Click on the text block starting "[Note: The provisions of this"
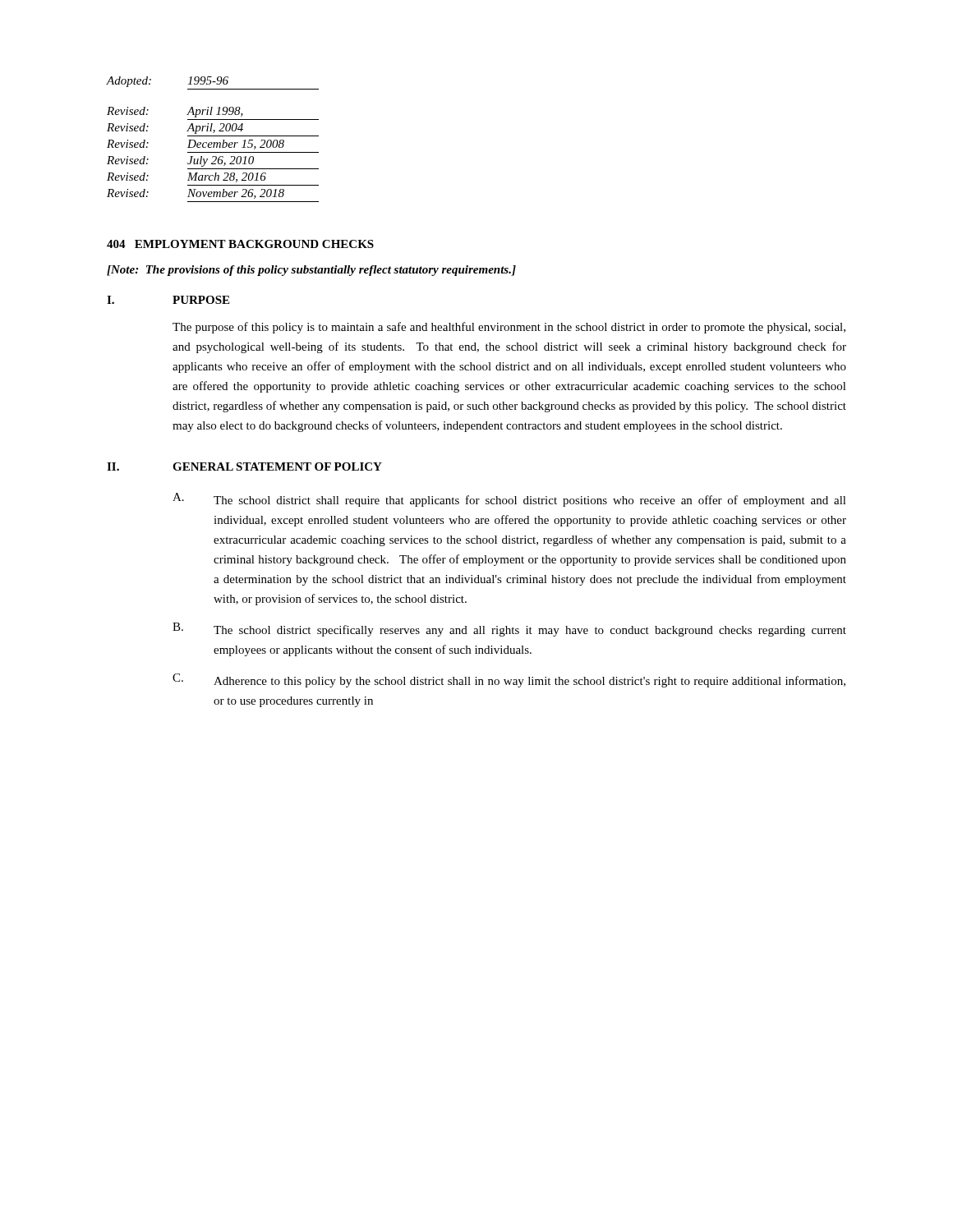This screenshot has height=1232, width=953. click(311, 269)
